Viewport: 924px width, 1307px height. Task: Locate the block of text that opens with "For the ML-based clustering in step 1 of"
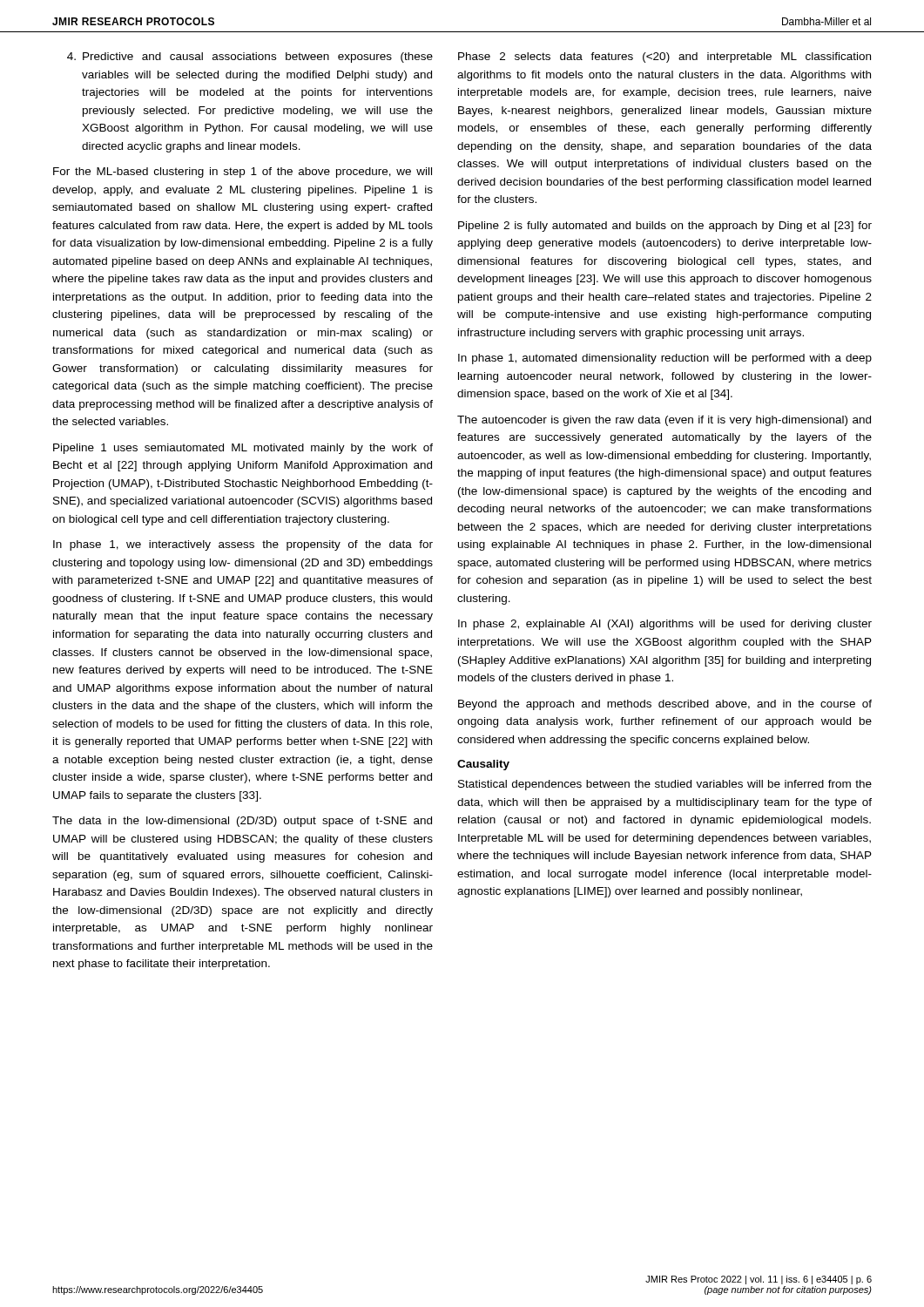(x=243, y=297)
